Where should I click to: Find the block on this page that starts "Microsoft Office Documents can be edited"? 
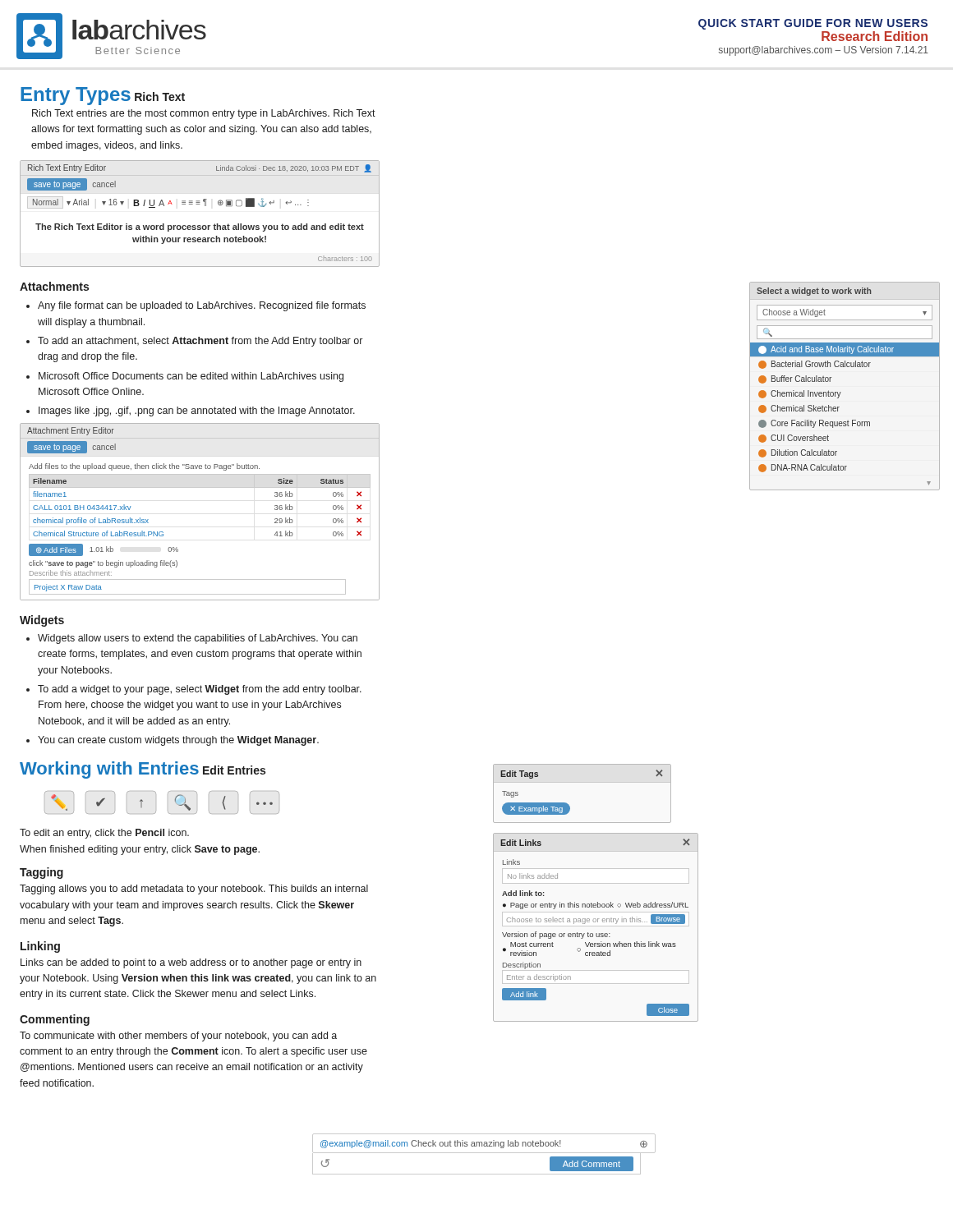(x=191, y=384)
